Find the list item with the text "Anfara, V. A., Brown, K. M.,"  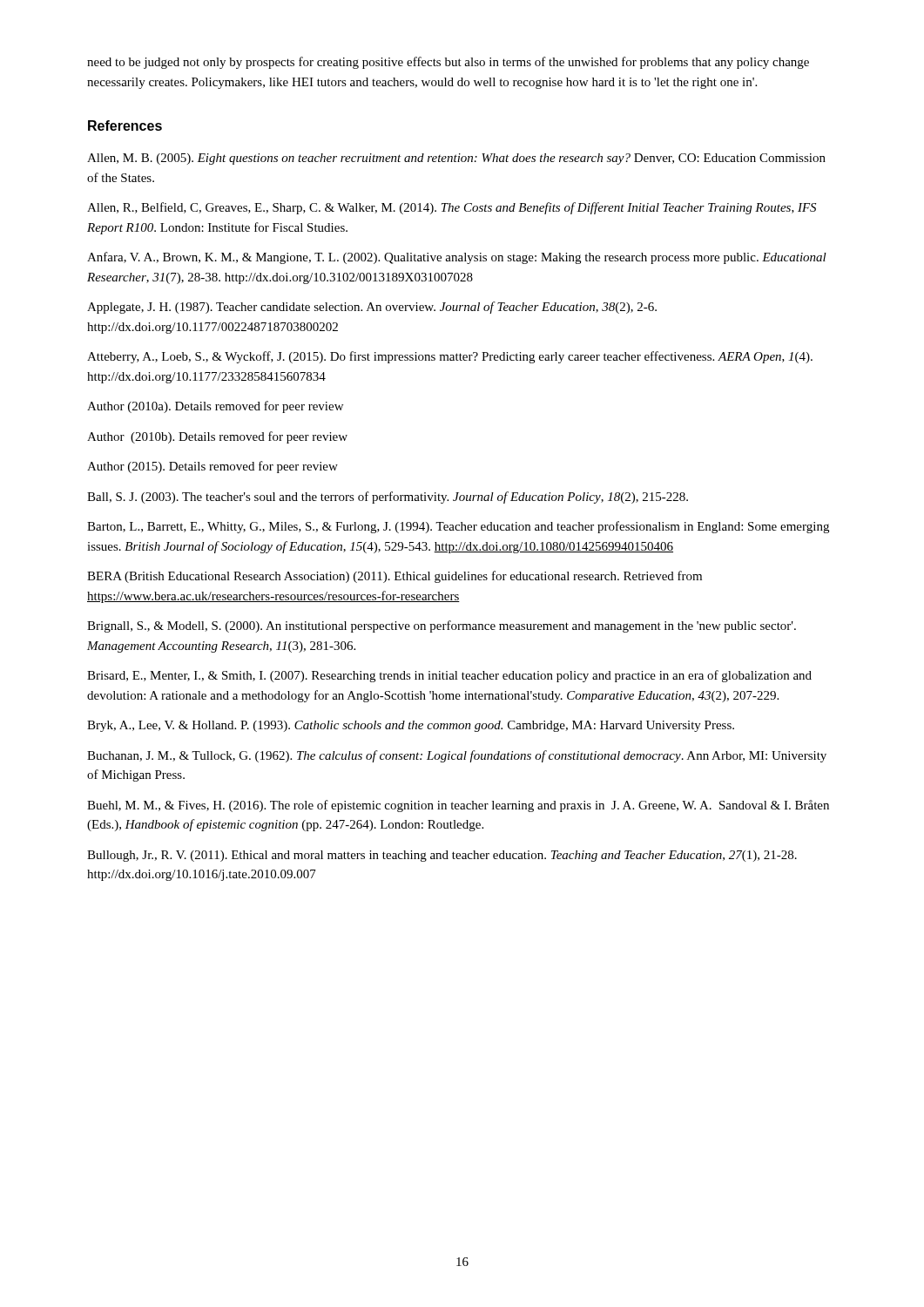pos(457,267)
